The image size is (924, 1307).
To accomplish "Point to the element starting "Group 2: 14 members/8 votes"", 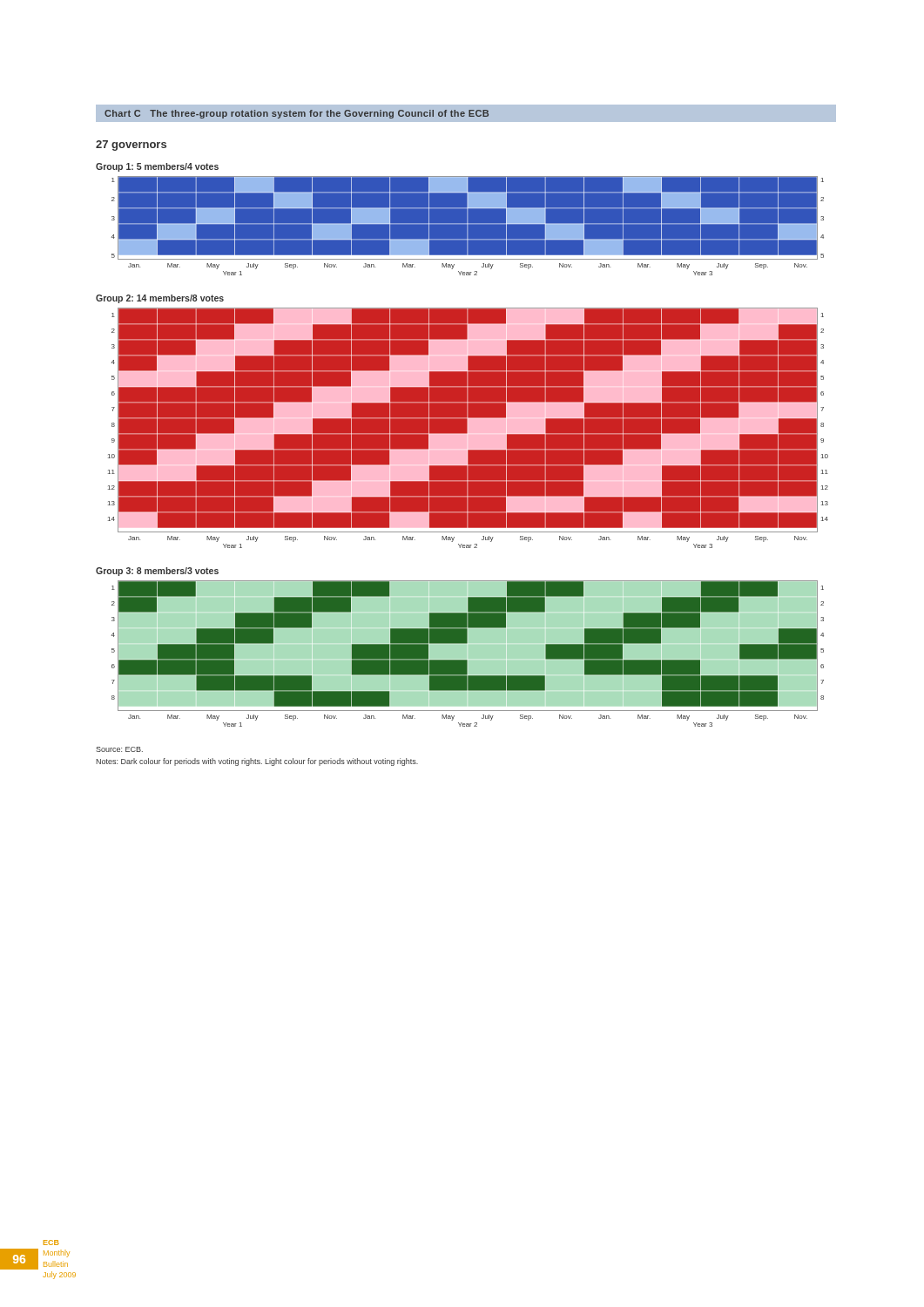I will click(160, 298).
